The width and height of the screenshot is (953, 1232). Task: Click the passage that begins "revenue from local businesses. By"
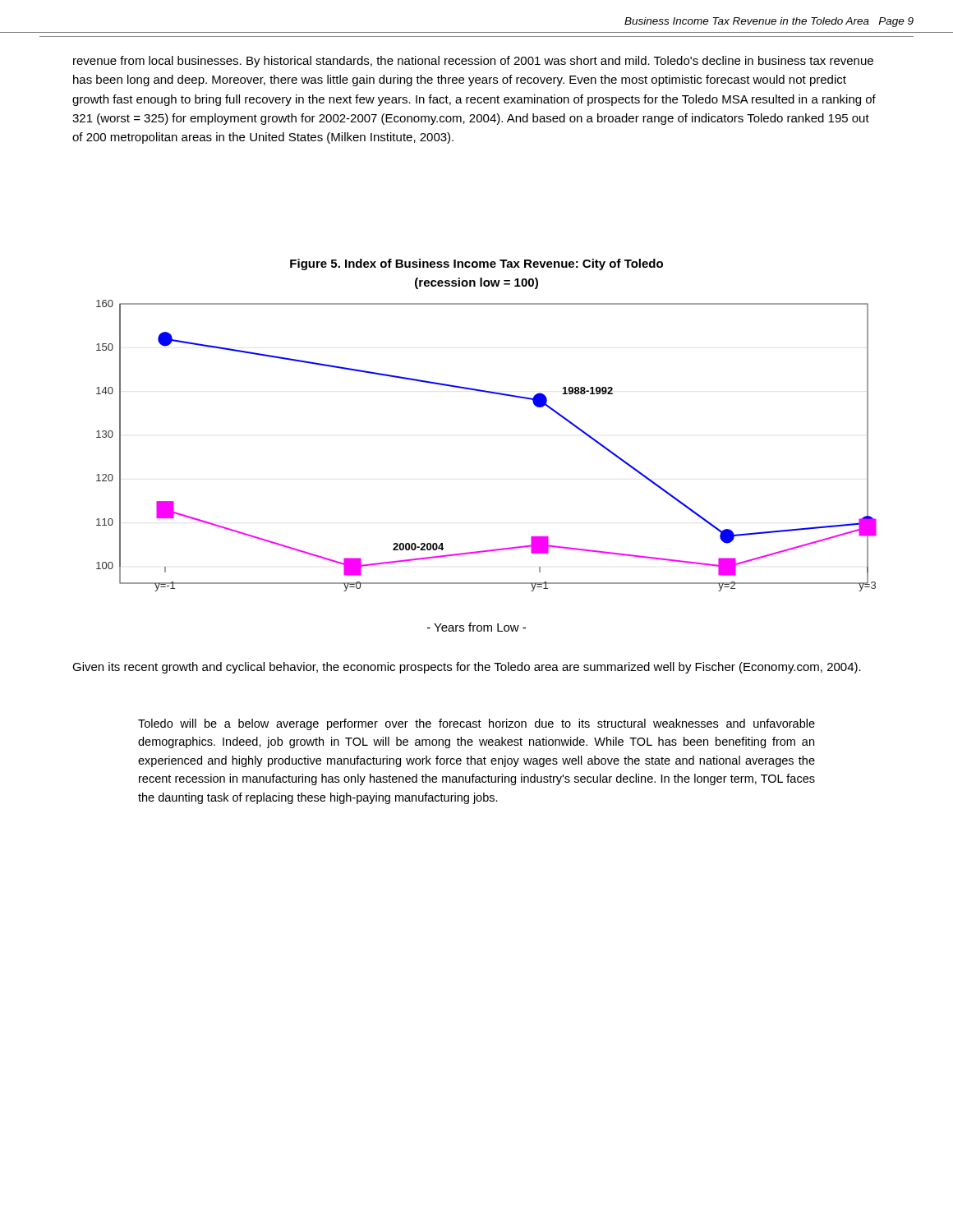(474, 99)
